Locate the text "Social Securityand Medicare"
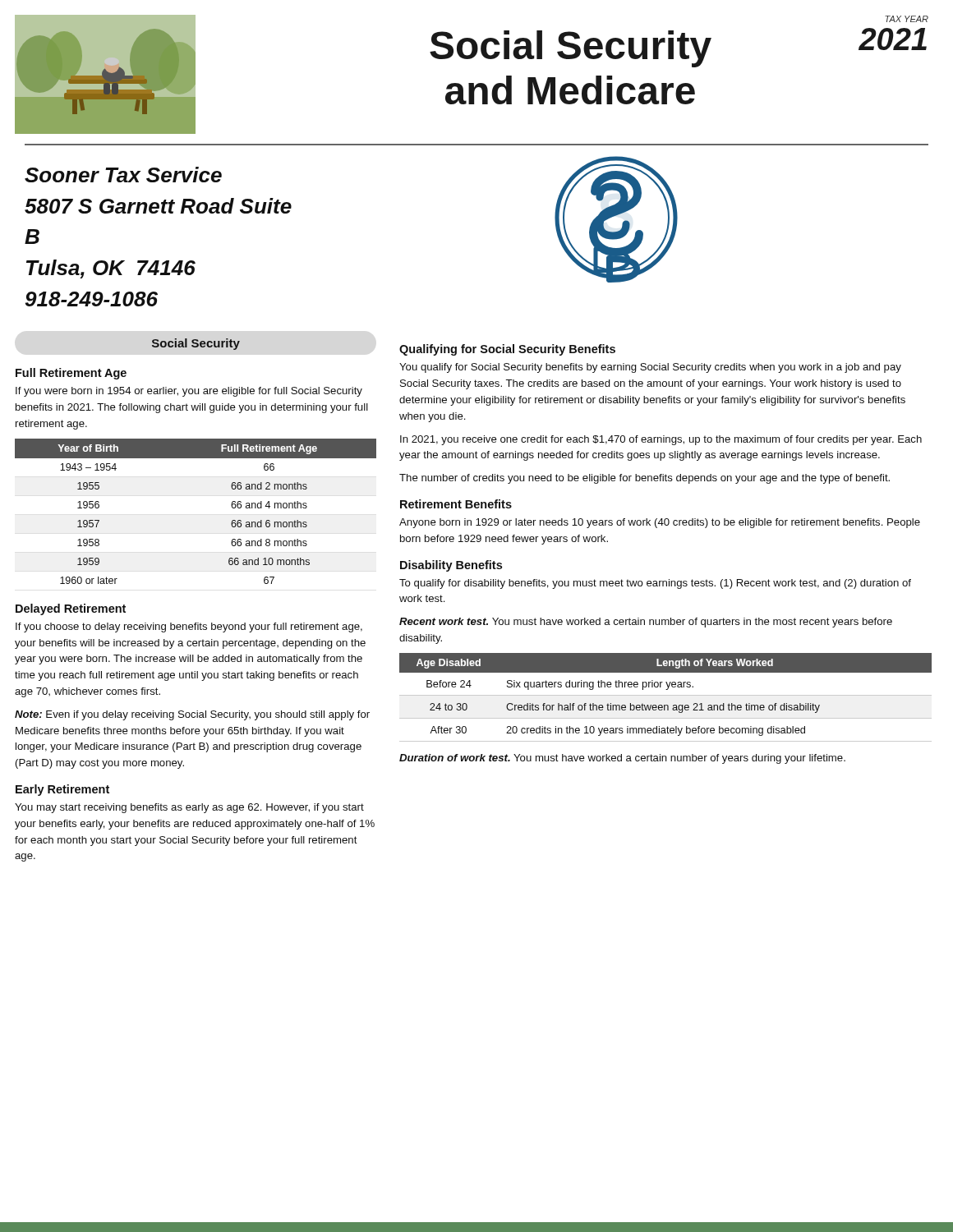The height and width of the screenshot is (1232, 953). click(570, 68)
